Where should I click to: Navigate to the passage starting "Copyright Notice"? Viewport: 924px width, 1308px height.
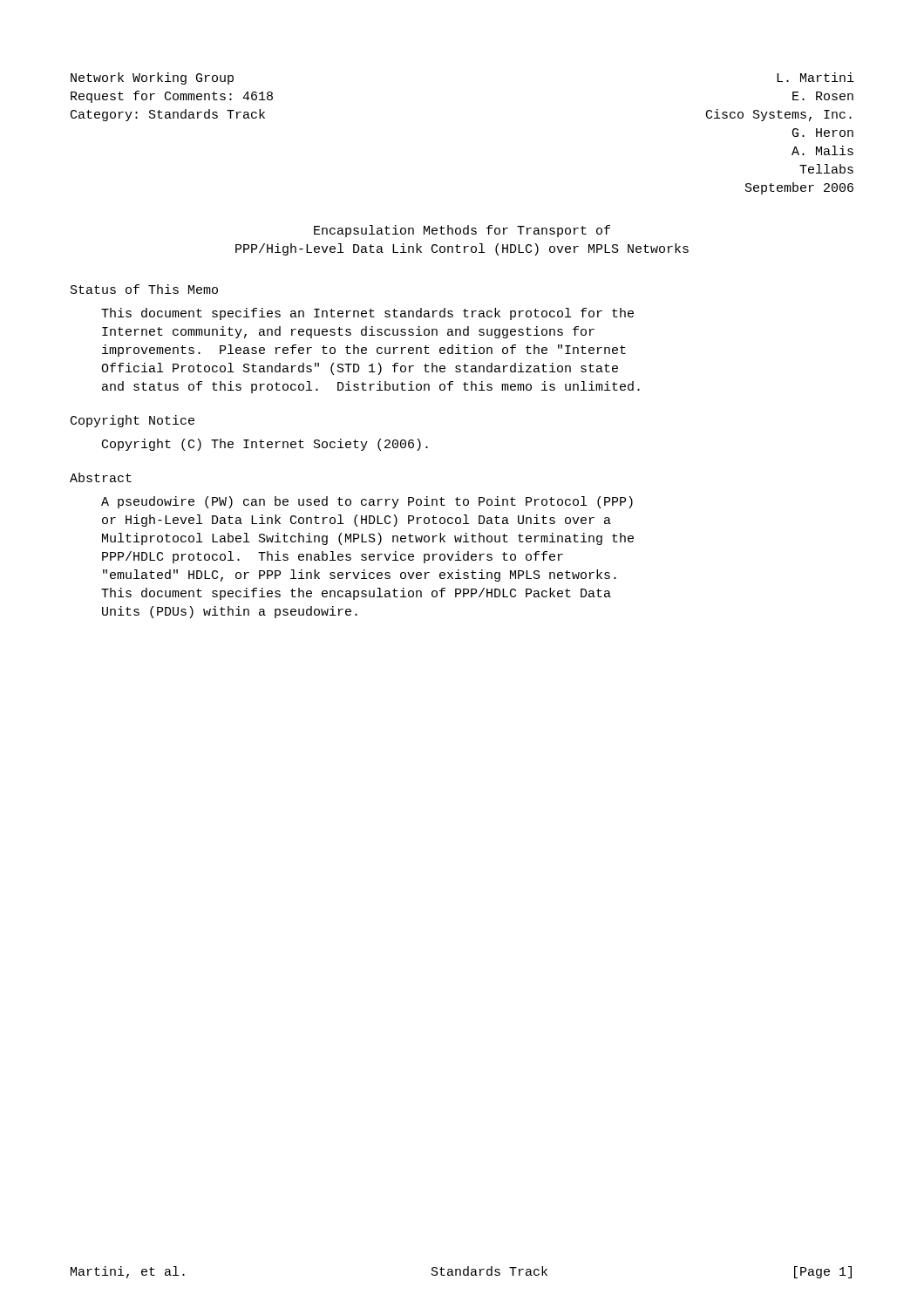click(x=133, y=422)
